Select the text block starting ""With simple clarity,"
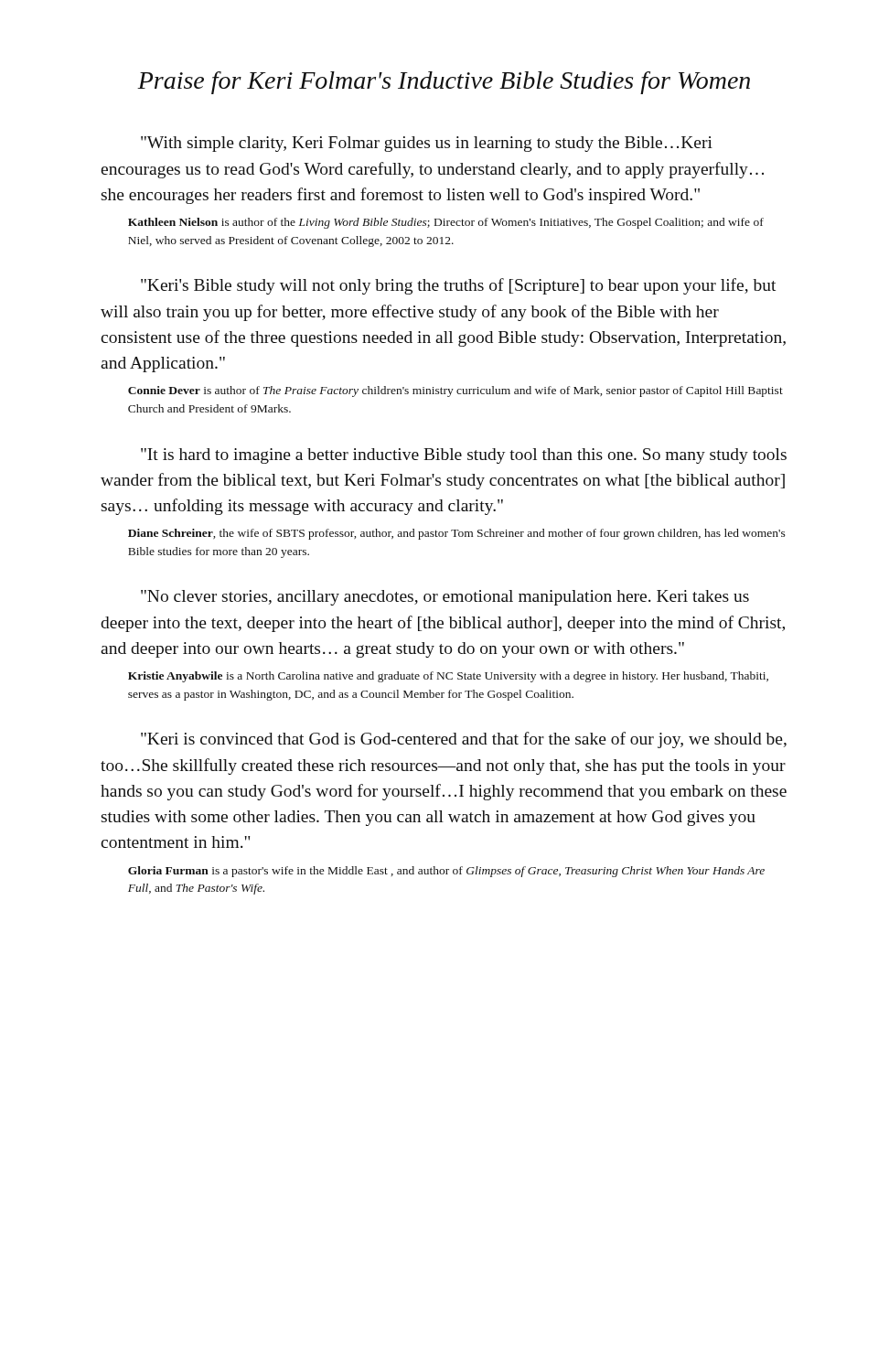 (x=444, y=190)
